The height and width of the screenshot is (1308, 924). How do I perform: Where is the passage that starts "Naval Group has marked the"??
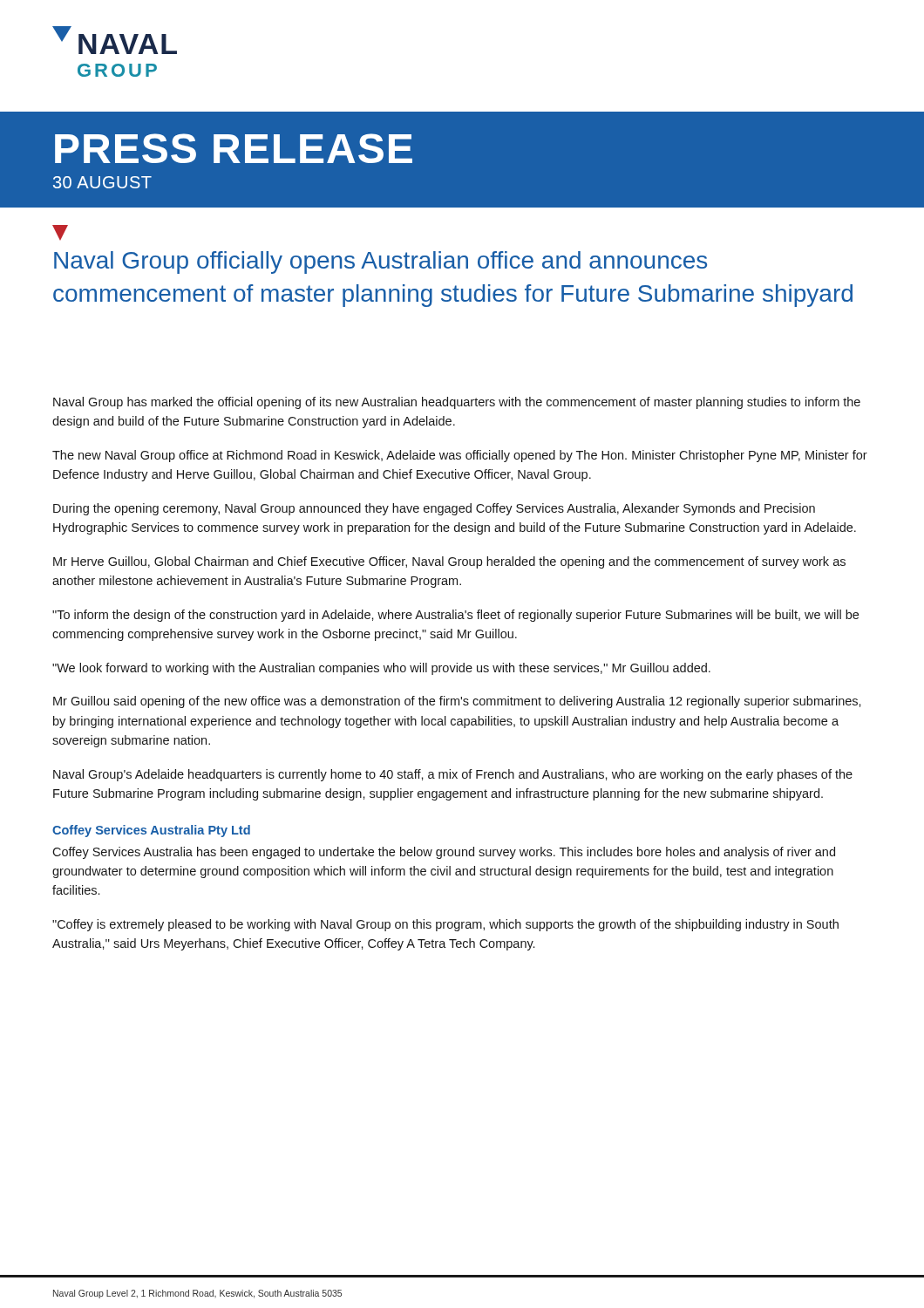[x=457, y=412]
